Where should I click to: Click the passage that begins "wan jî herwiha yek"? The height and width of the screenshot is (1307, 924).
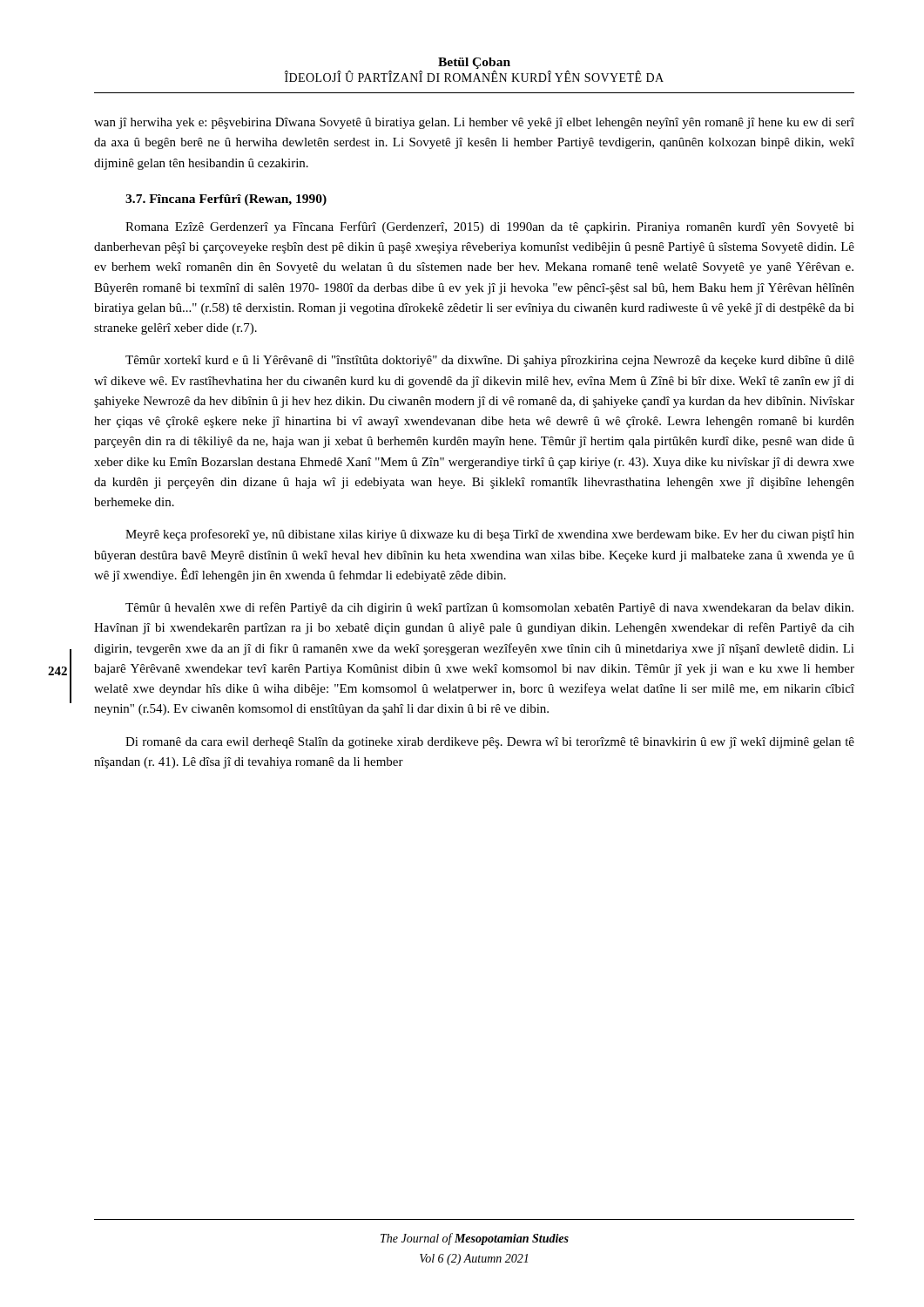coord(474,142)
